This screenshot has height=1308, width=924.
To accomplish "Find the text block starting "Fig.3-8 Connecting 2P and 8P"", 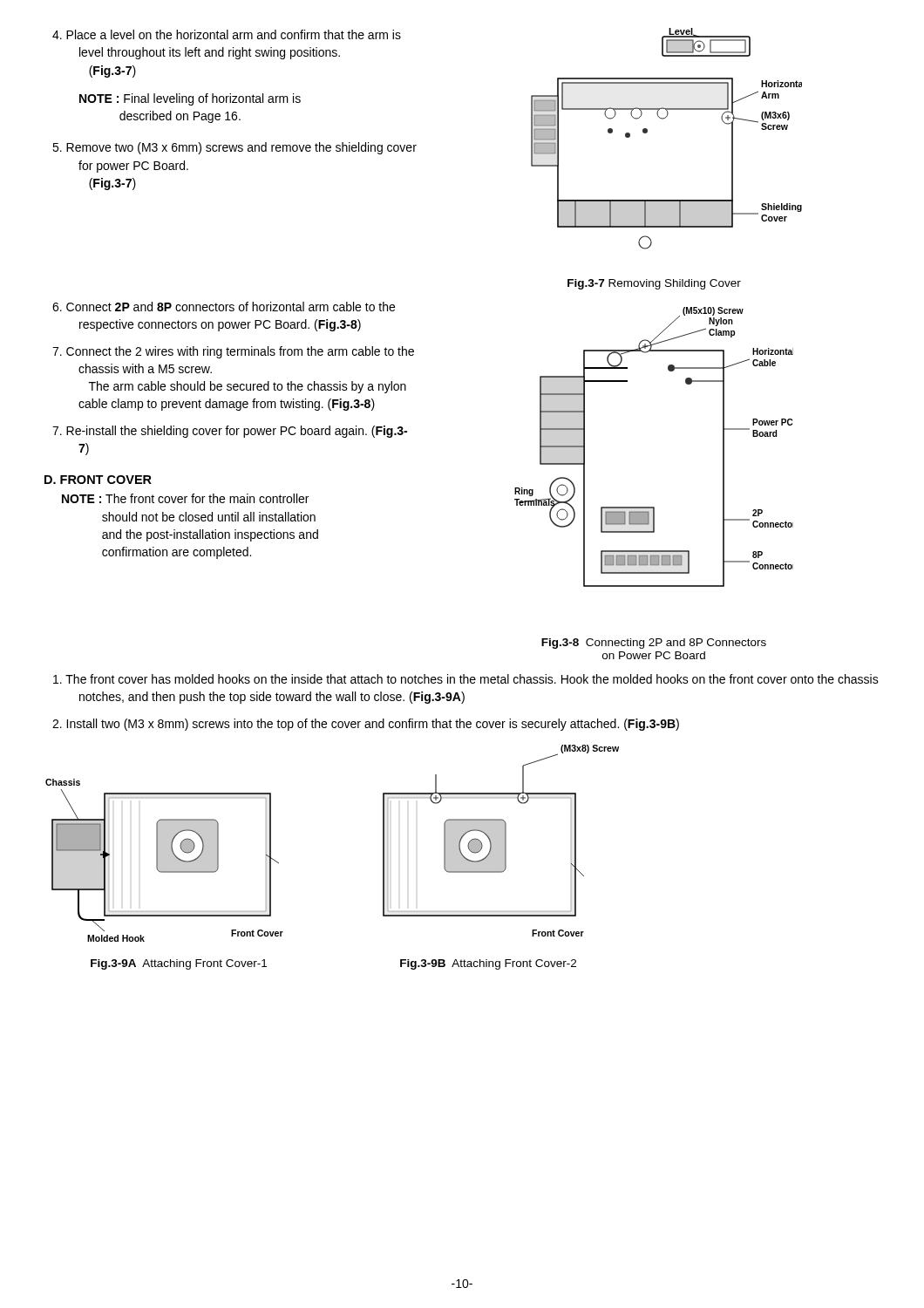I will pos(654,649).
